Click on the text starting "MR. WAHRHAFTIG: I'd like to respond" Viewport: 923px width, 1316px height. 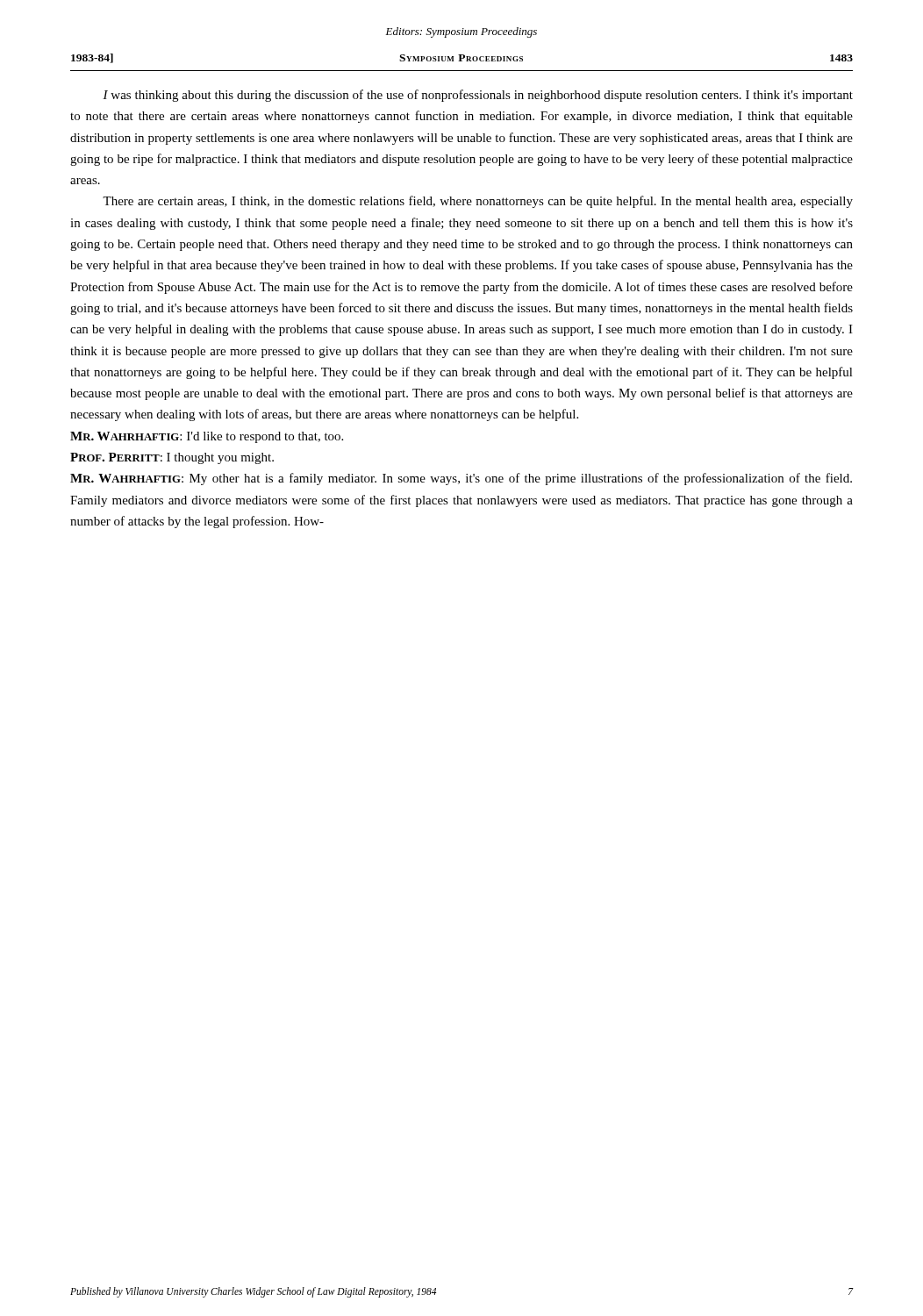(x=207, y=437)
